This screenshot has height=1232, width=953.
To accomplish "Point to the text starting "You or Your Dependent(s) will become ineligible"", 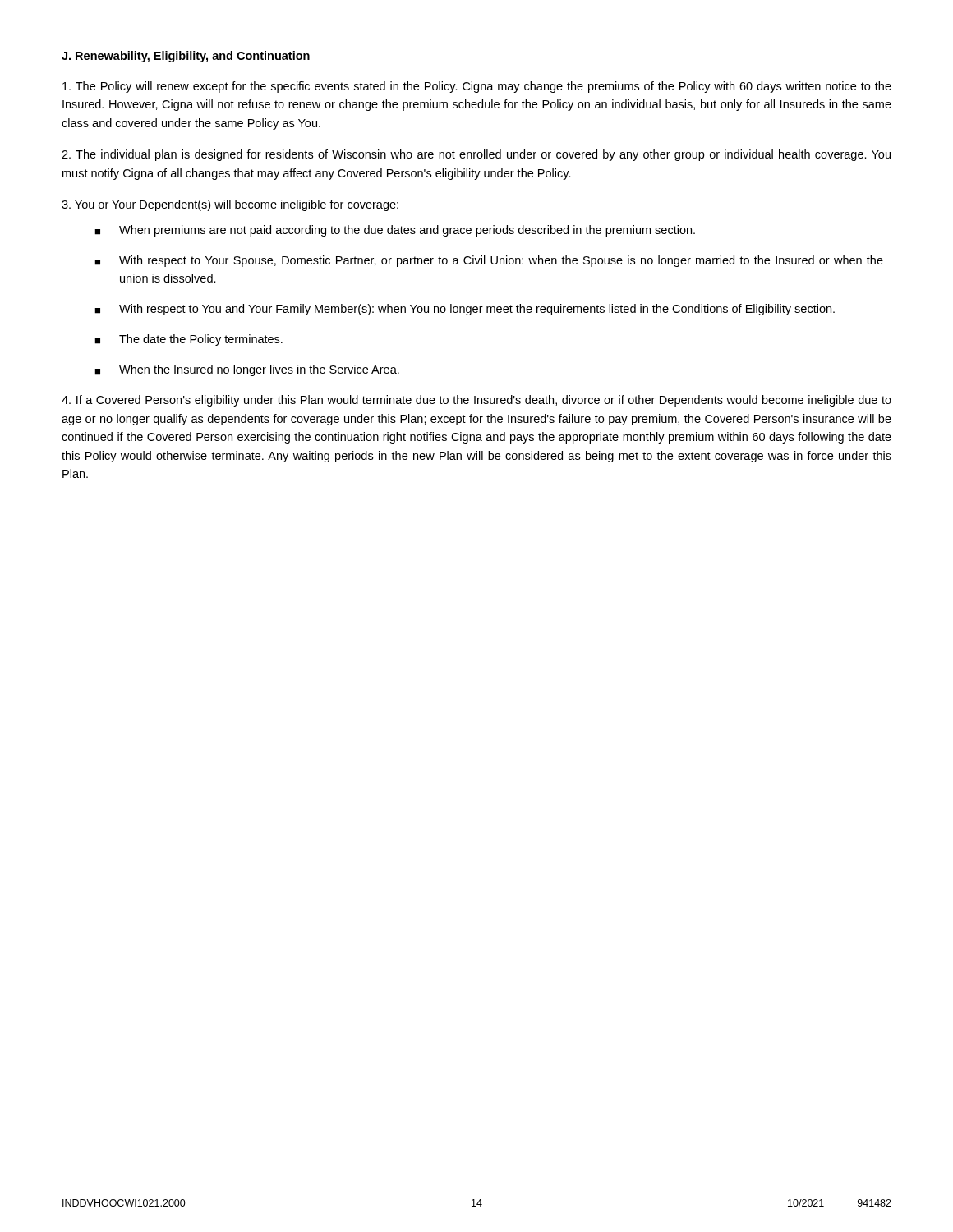I will point(230,205).
